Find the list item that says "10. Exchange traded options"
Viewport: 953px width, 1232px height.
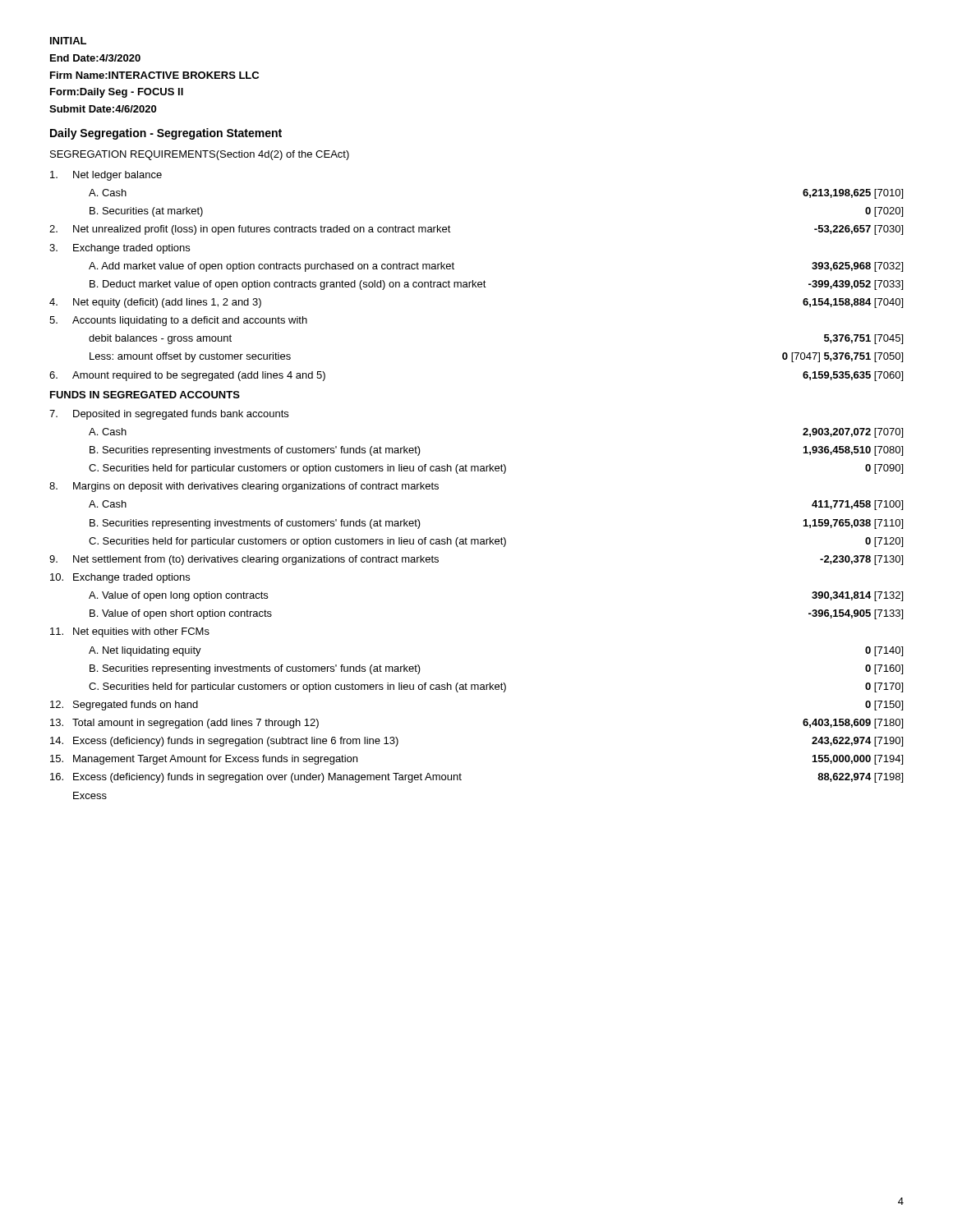tap(120, 578)
